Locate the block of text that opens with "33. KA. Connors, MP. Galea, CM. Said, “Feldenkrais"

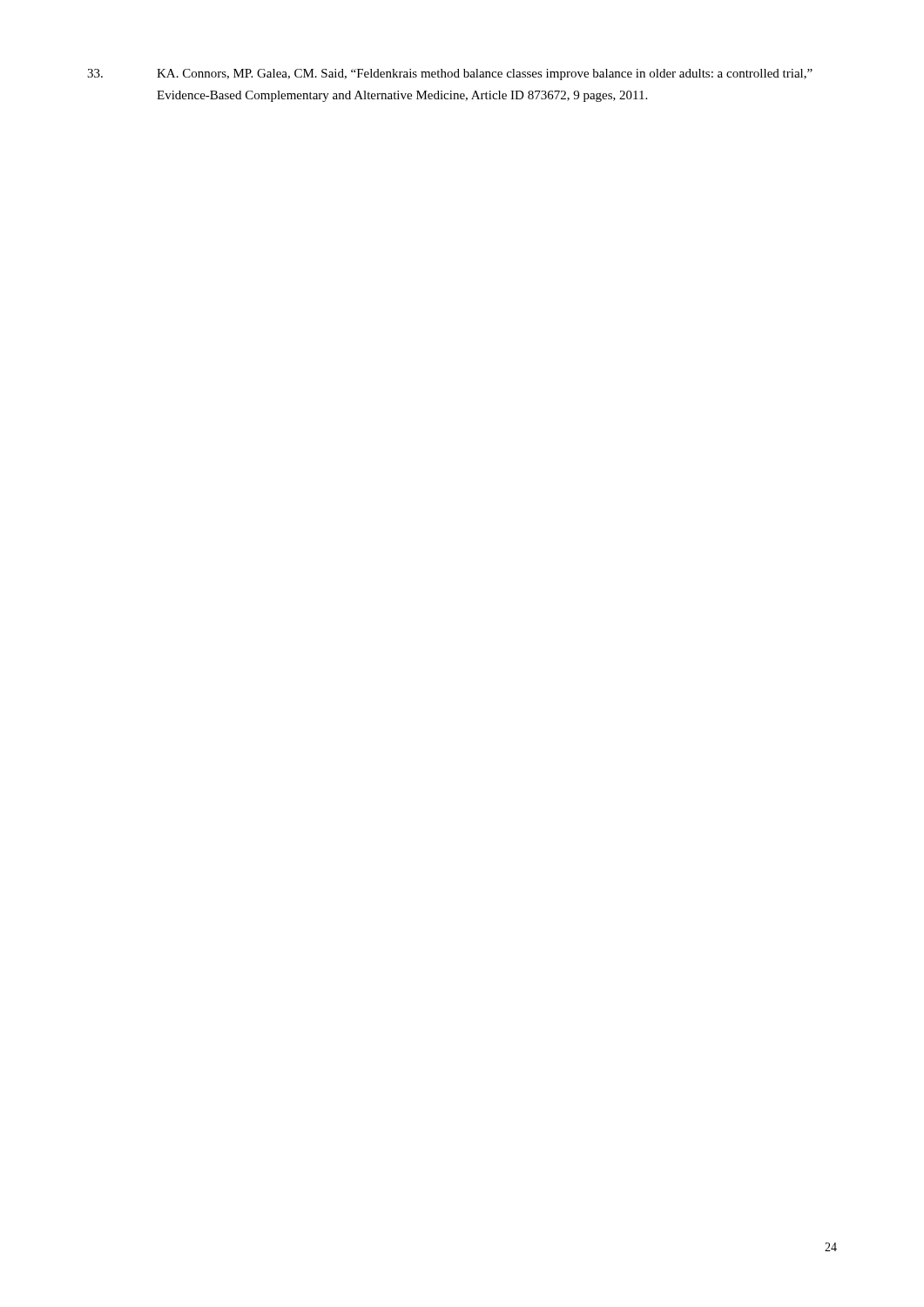[462, 84]
